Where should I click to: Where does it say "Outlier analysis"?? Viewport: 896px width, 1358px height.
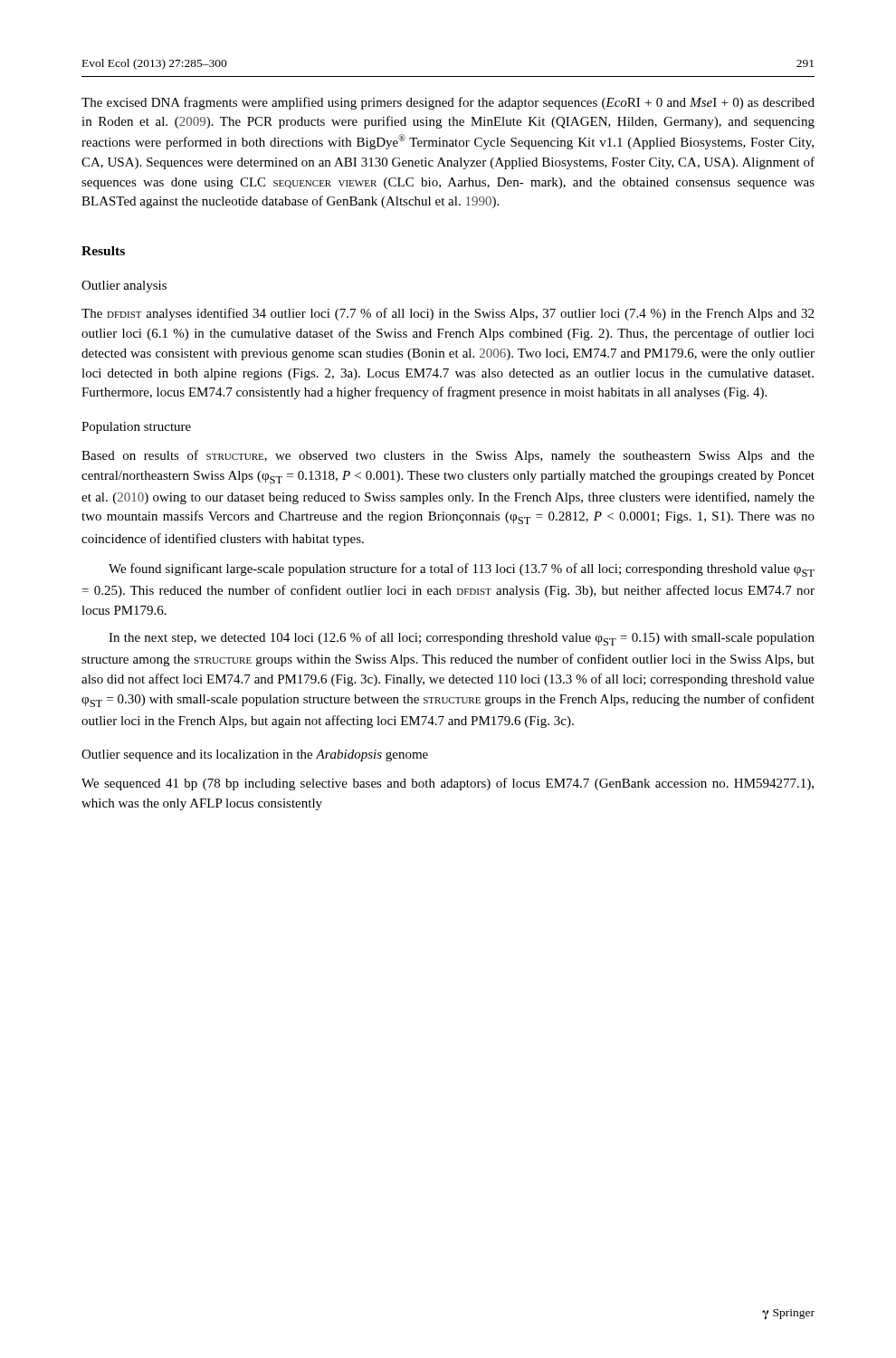[x=124, y=285]
